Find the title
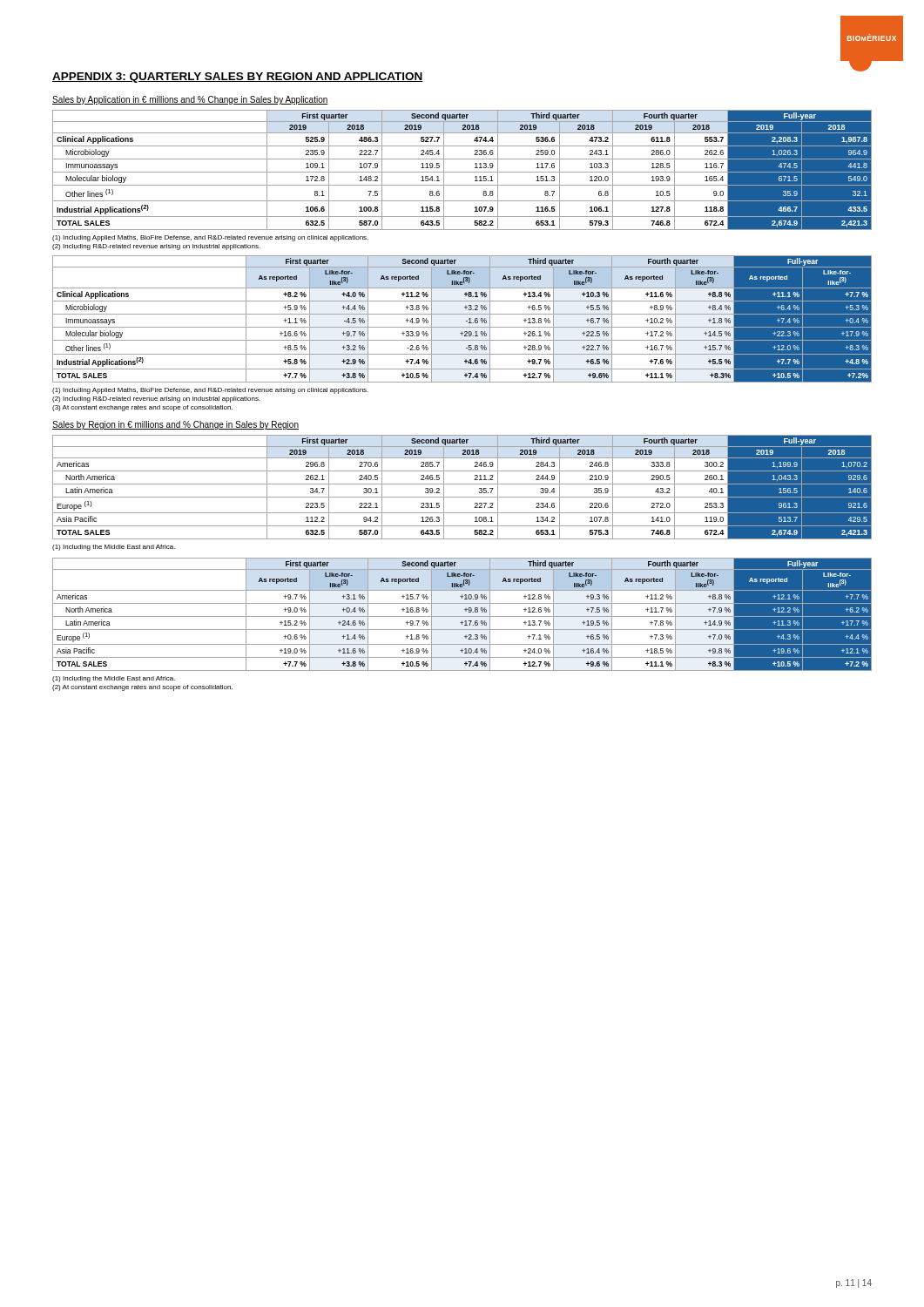The height and width of the screenshot is (1307, 924). [237, 76]
